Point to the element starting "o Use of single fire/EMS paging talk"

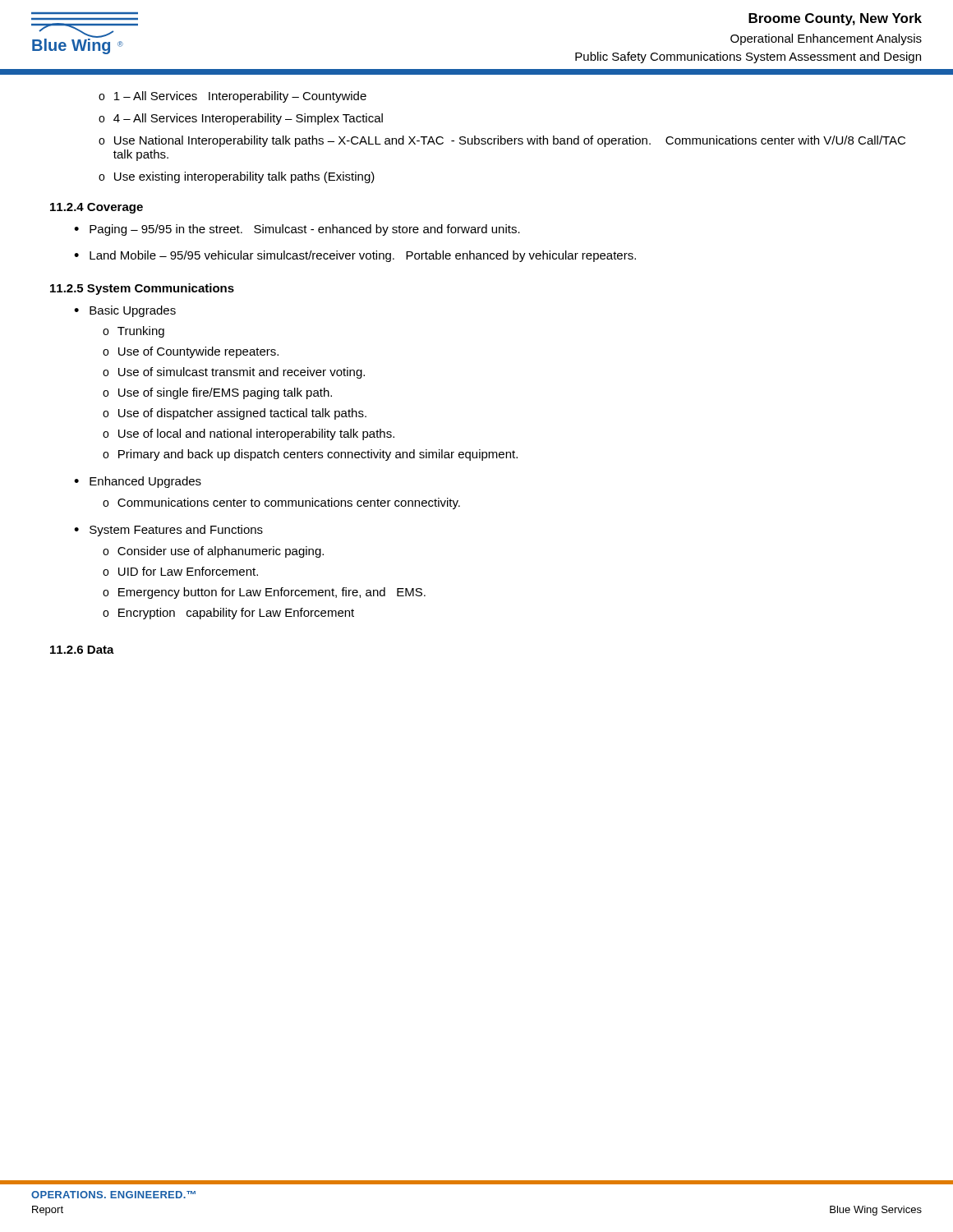click(218, 393)
